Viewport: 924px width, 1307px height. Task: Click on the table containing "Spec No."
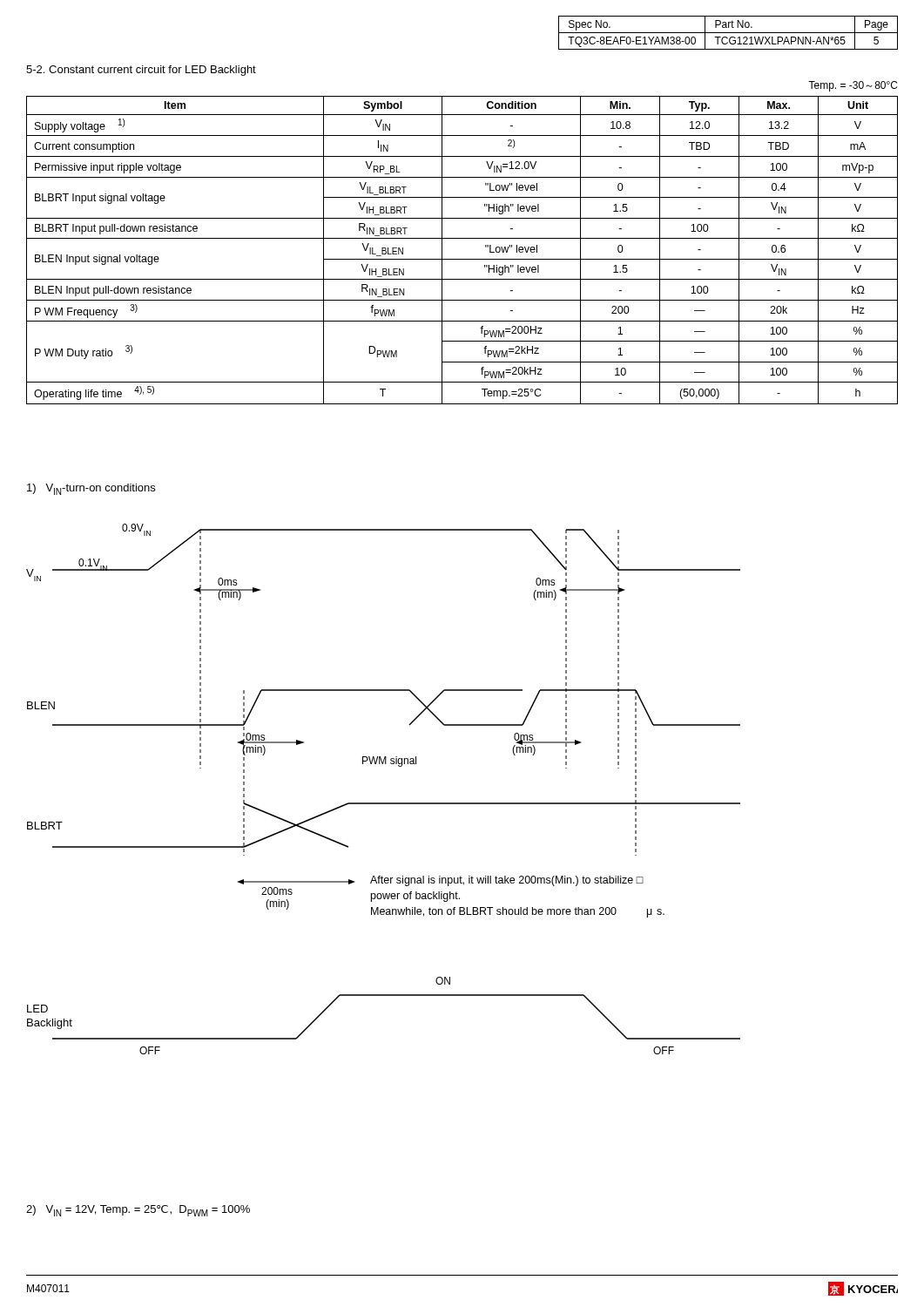(728, 33)
